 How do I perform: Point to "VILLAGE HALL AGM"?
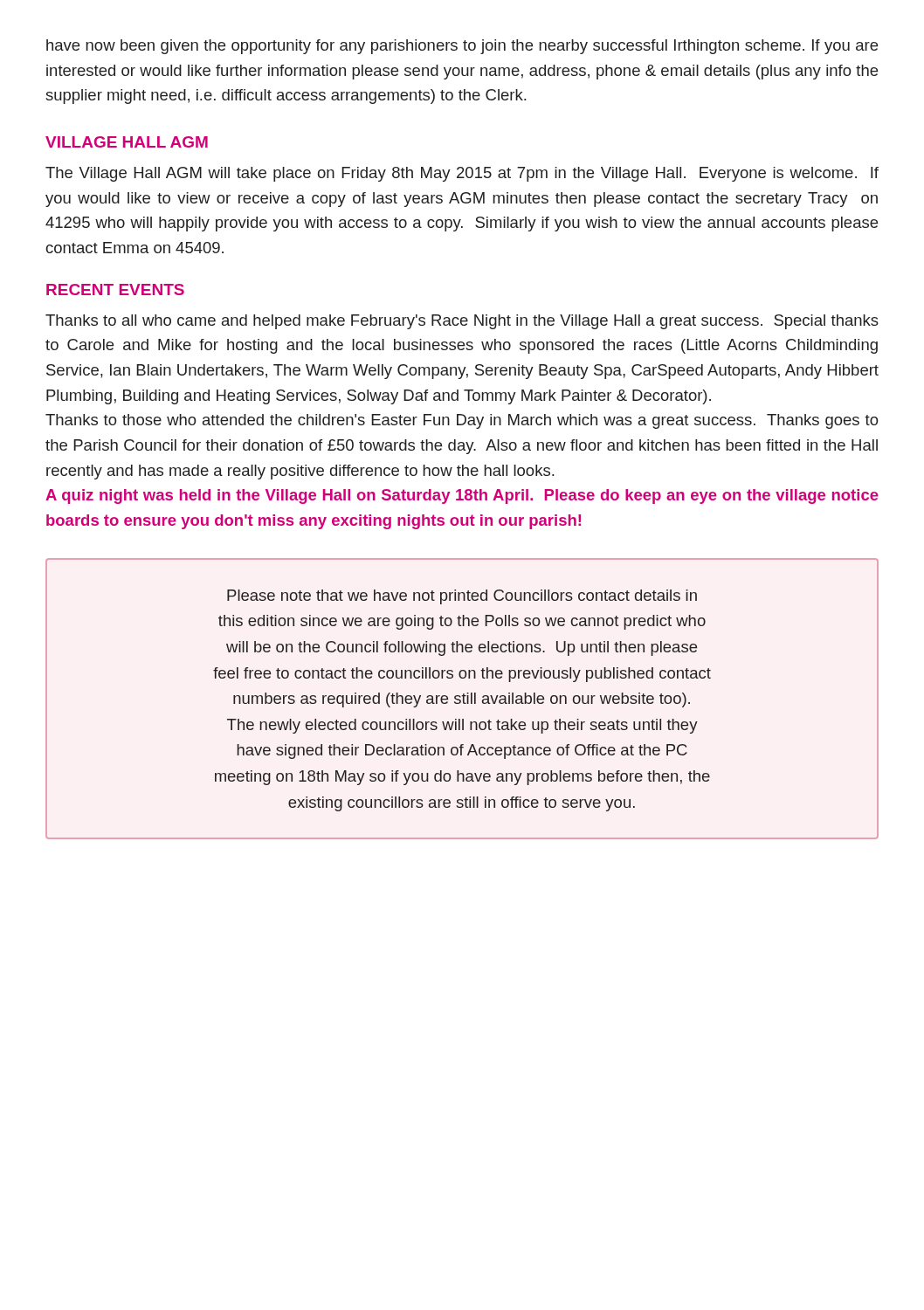[127, 142]
